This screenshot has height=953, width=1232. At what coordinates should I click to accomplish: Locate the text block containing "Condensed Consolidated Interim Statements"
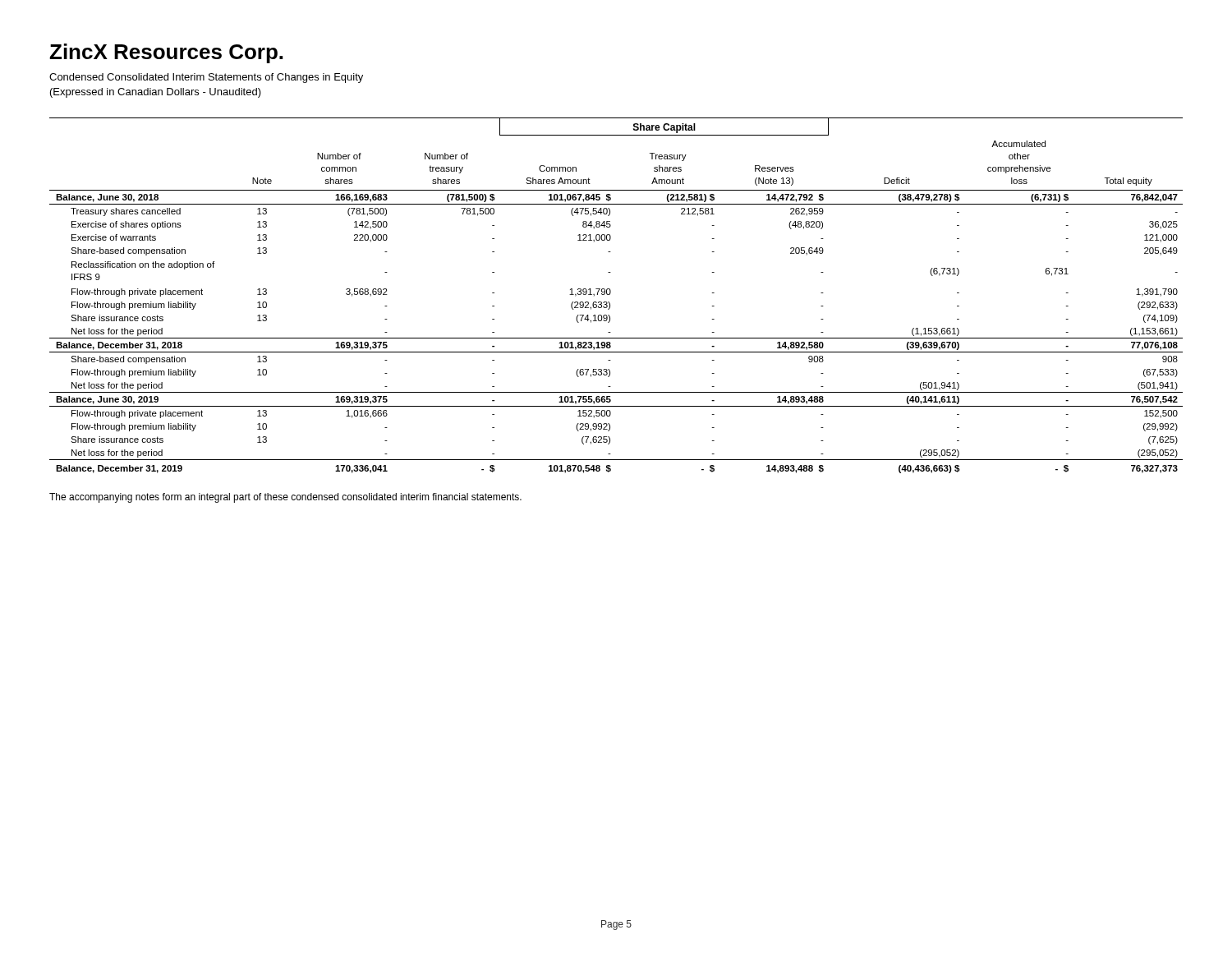pos(206,78)
